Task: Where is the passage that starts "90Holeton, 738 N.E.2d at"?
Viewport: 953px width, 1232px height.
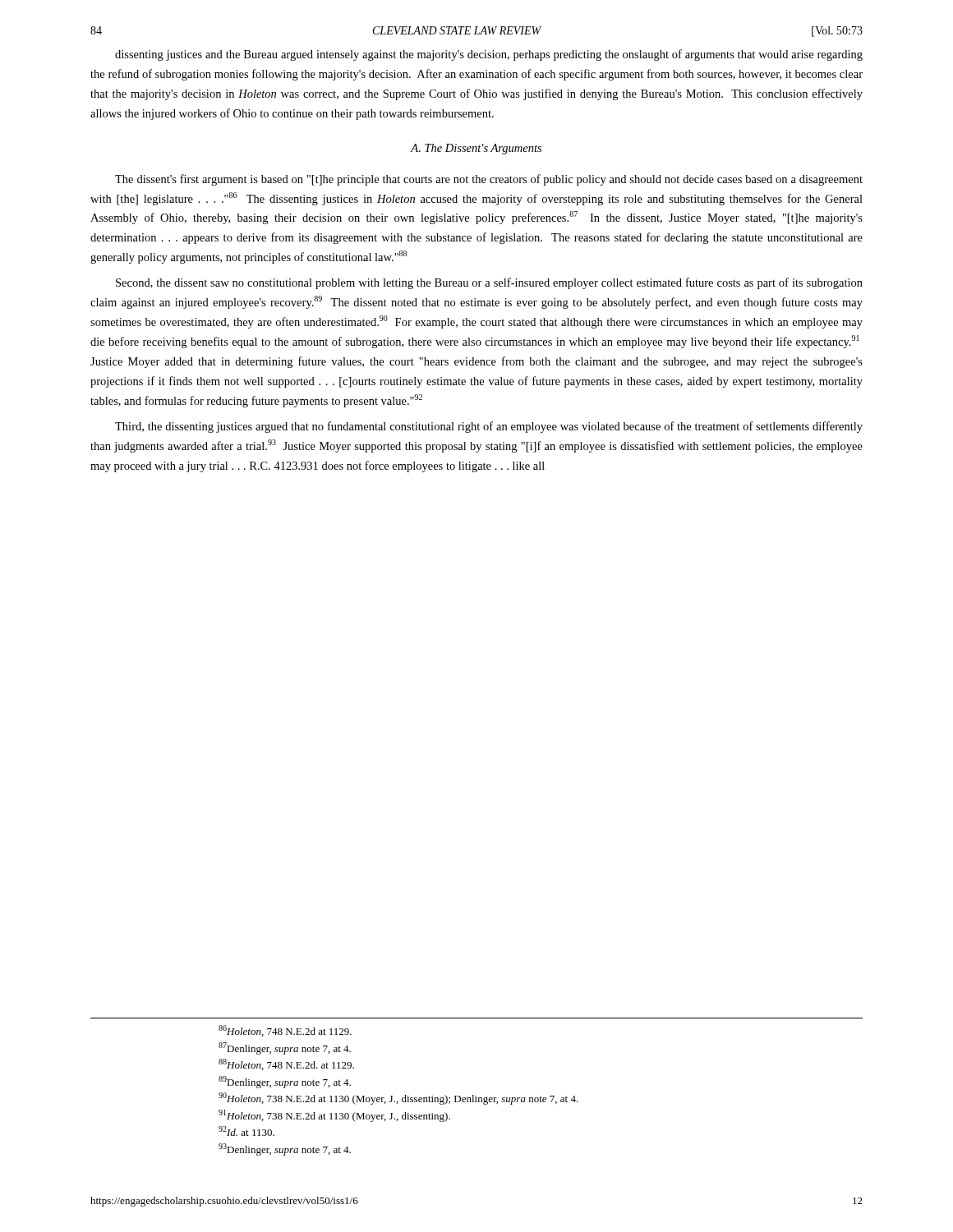Action: [334, 1098]
